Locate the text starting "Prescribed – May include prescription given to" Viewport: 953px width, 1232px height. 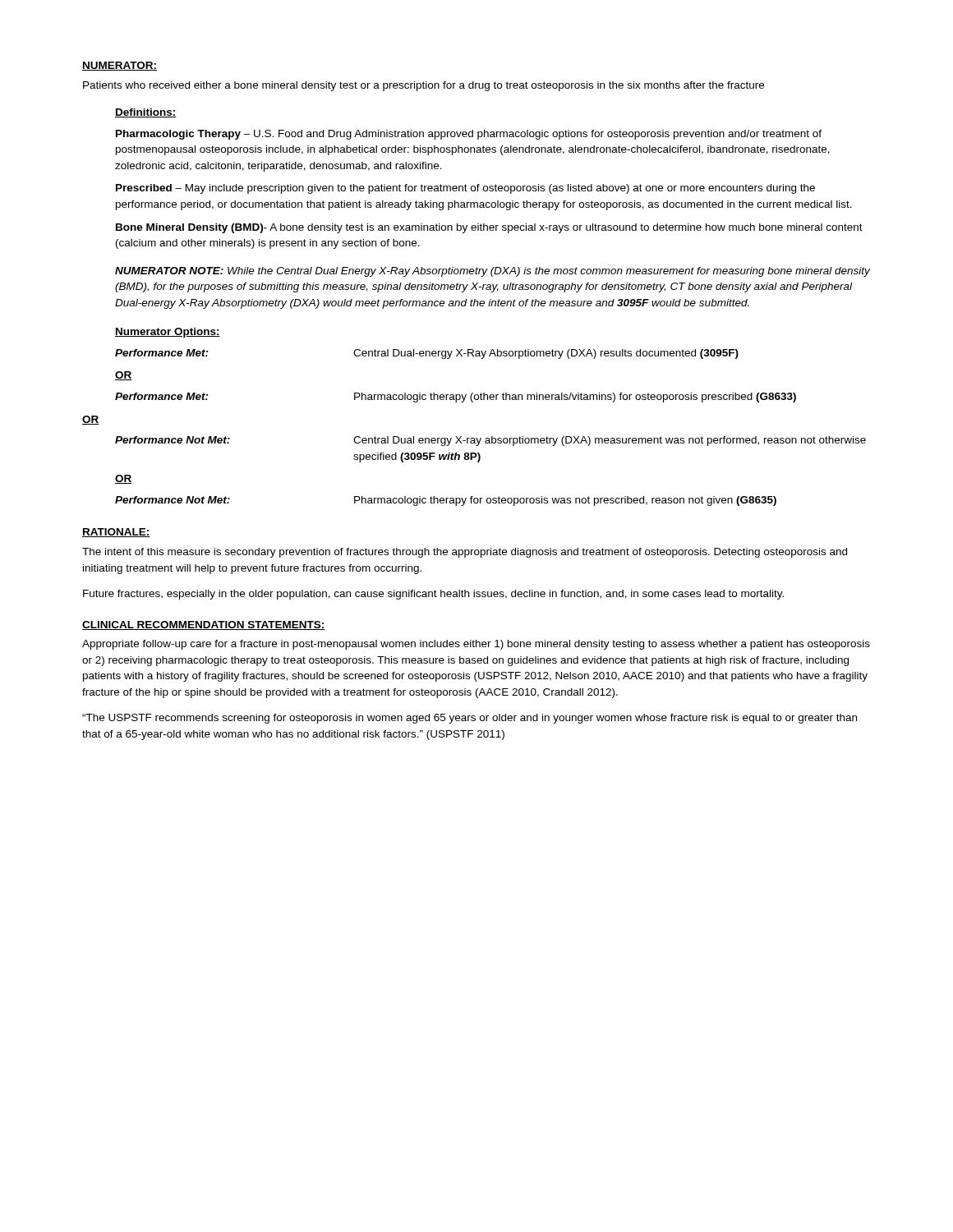(484, 196)
